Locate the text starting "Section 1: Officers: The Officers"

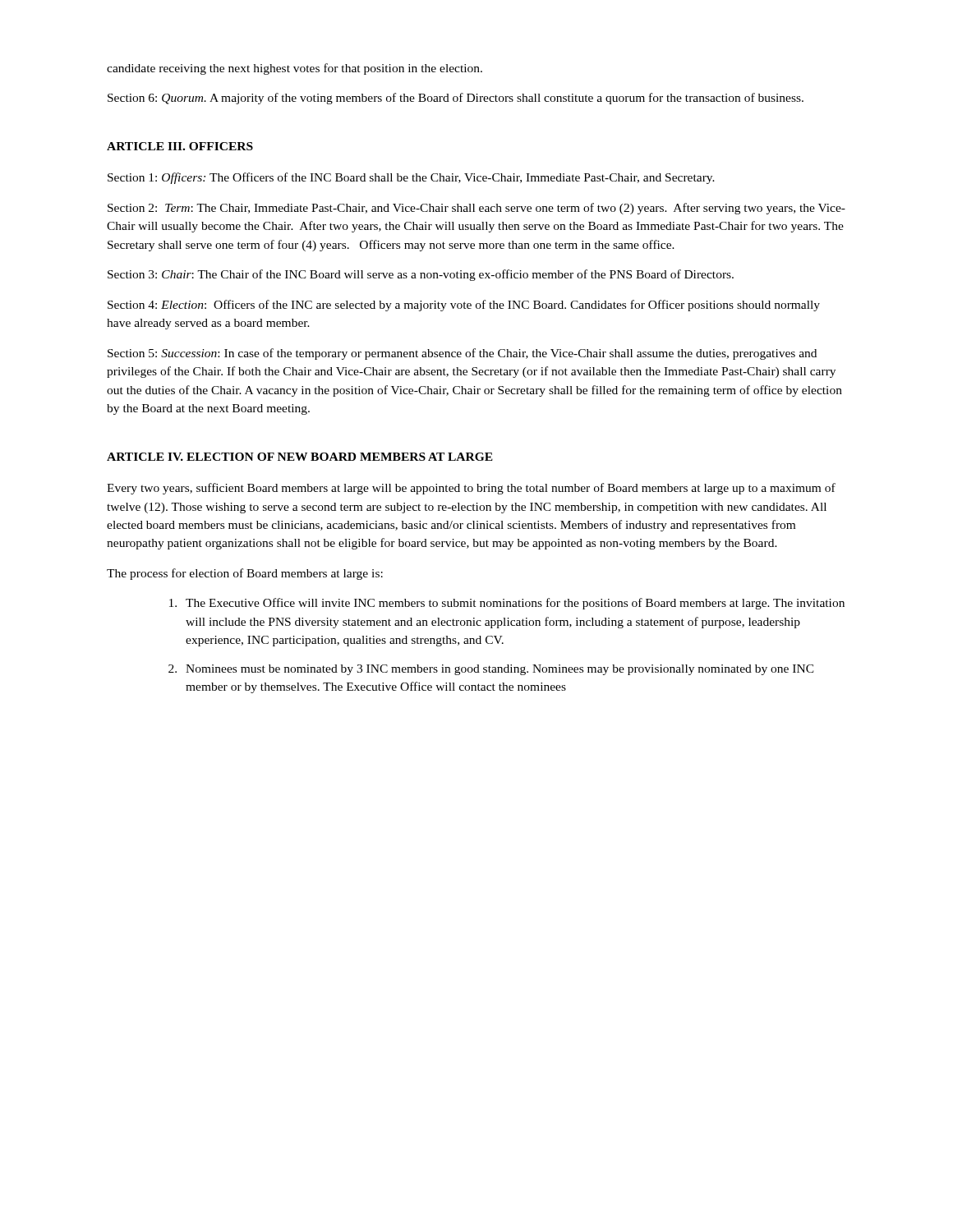pos(411,177)
